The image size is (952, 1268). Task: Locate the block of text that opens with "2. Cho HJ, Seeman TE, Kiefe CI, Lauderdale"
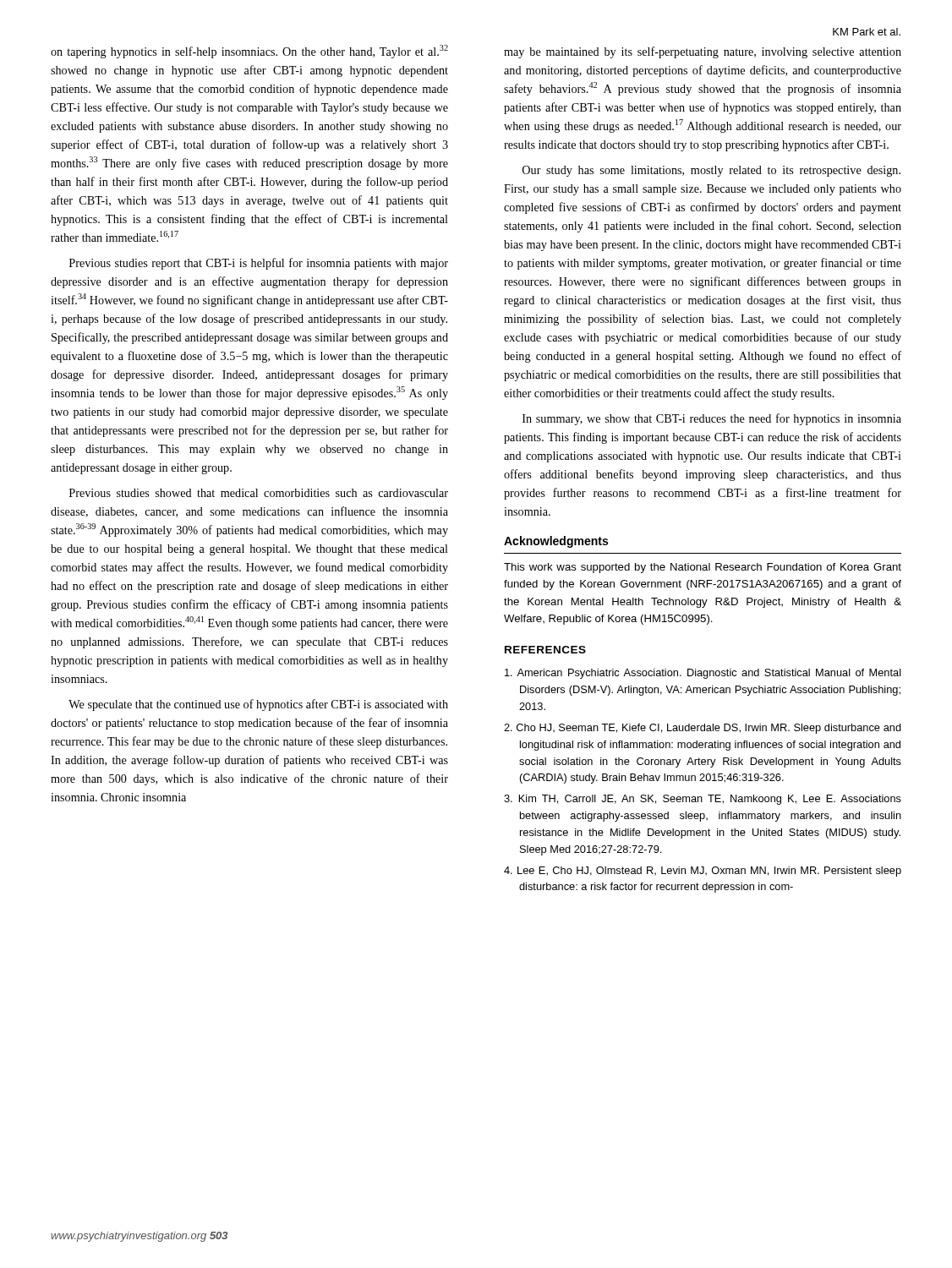703,753
